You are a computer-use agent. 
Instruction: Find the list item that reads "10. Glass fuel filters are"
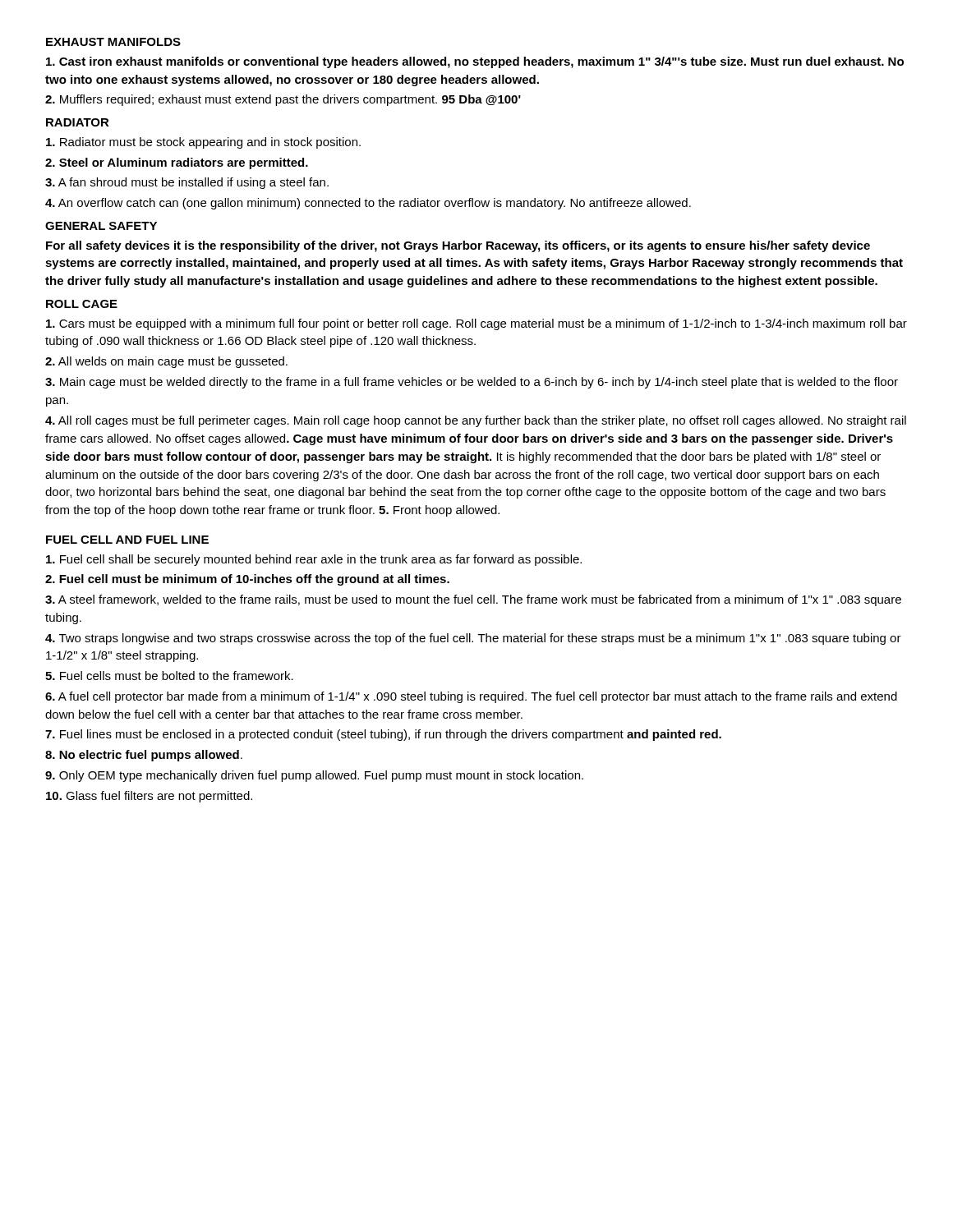[149, 795]
